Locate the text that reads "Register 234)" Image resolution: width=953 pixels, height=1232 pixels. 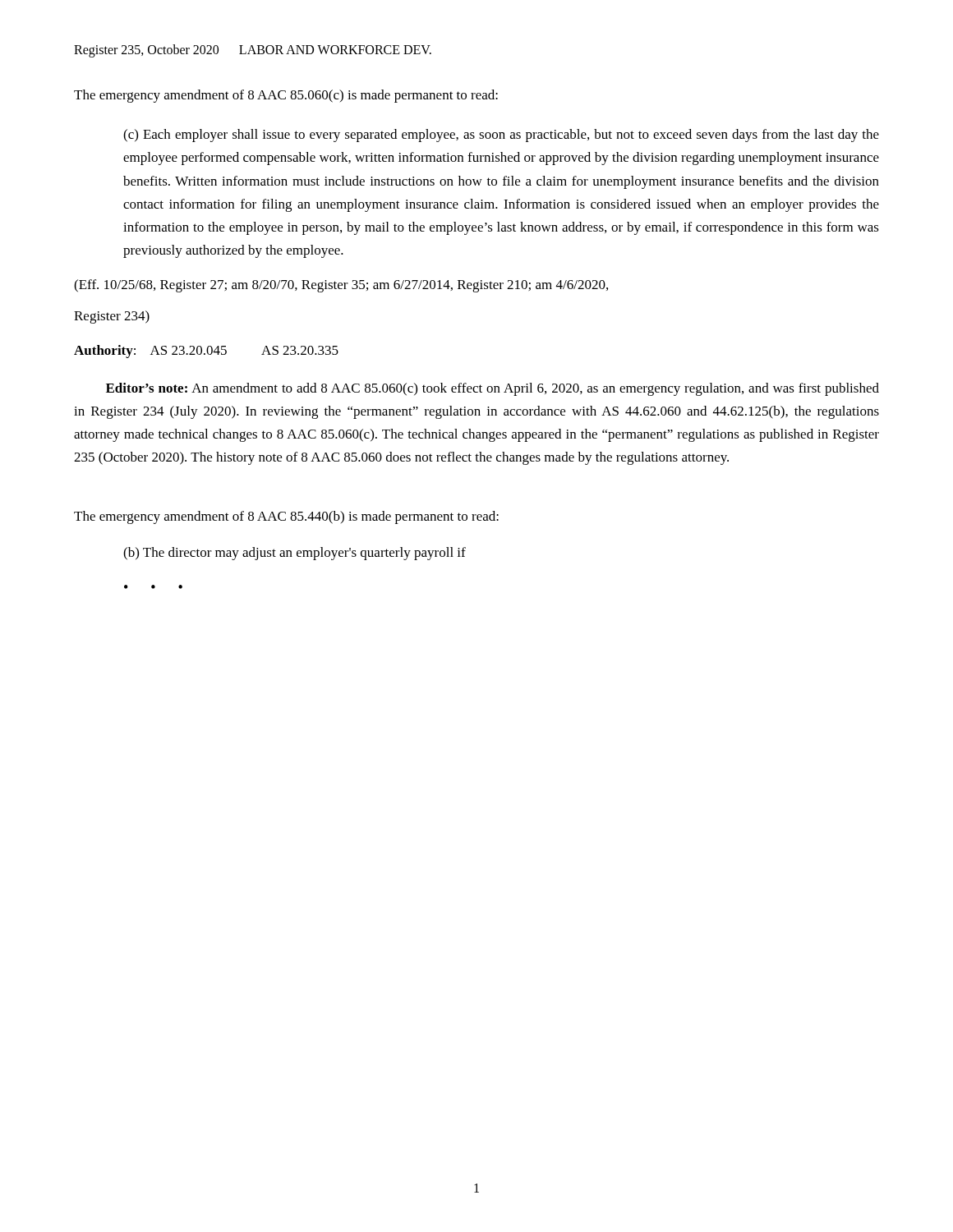pos(112,316)
